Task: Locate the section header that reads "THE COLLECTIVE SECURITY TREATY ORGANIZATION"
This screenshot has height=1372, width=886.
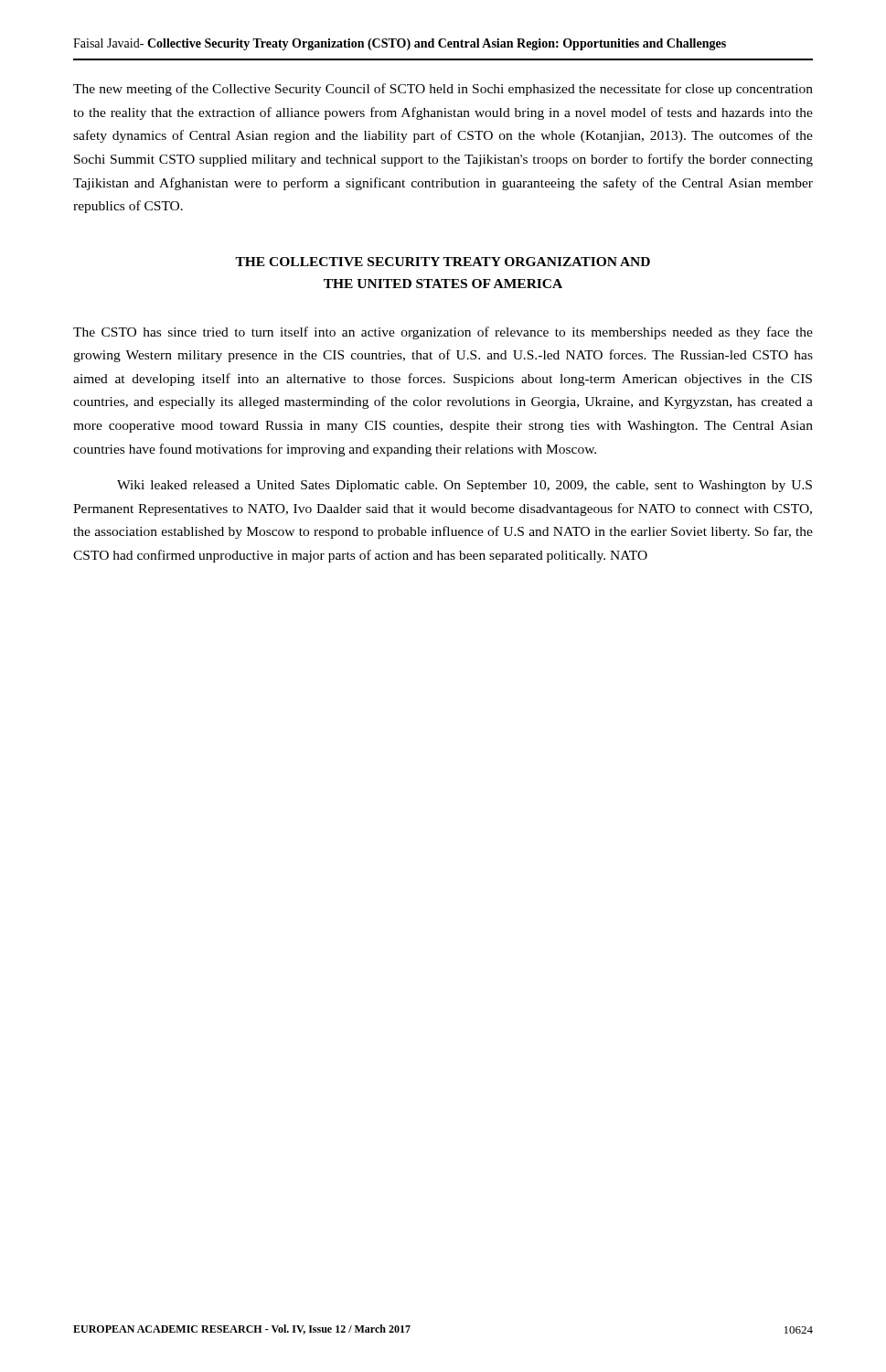Action: point(443,272)
